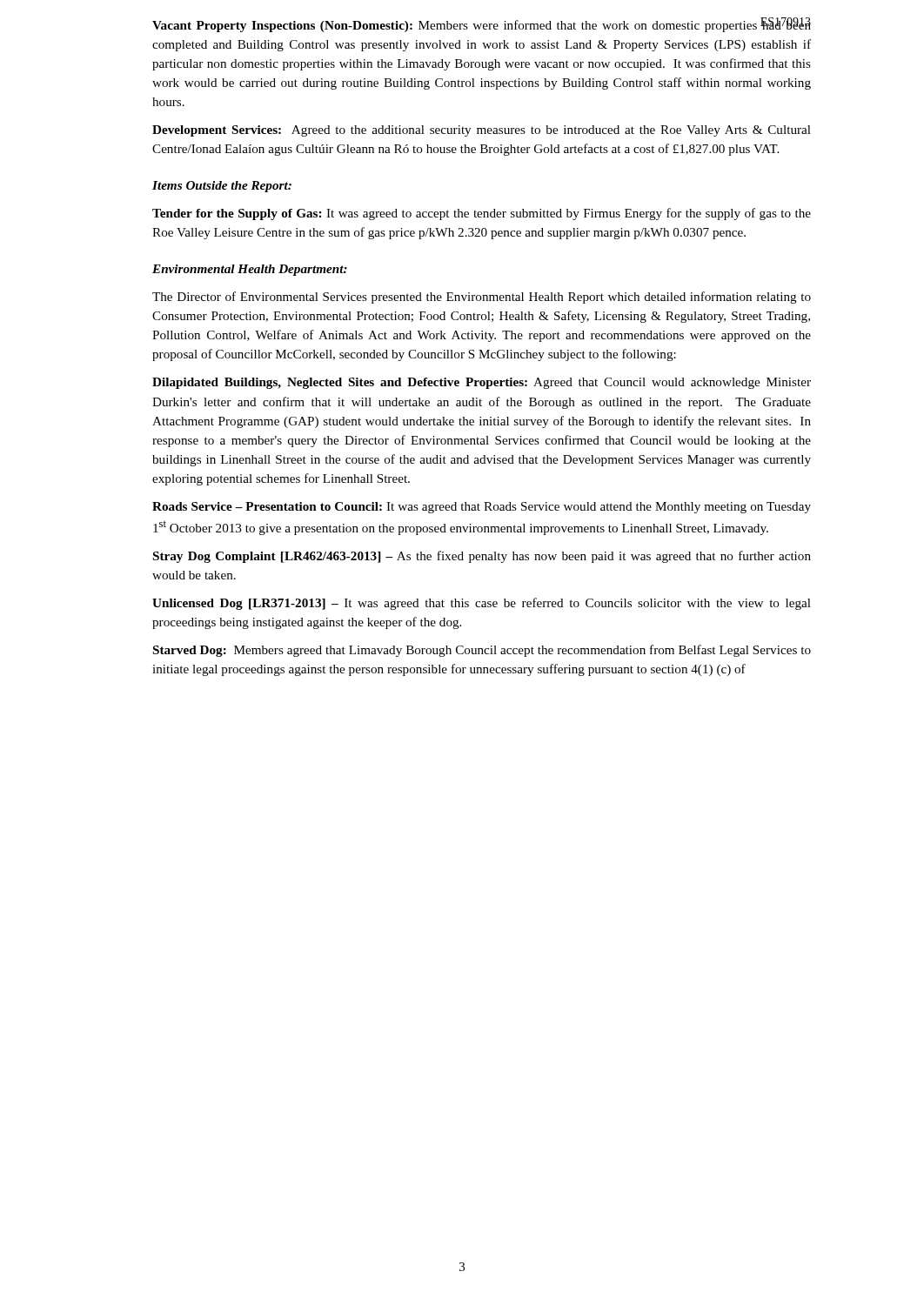Locate the block of text that opens with "Tender for the"

482,223
